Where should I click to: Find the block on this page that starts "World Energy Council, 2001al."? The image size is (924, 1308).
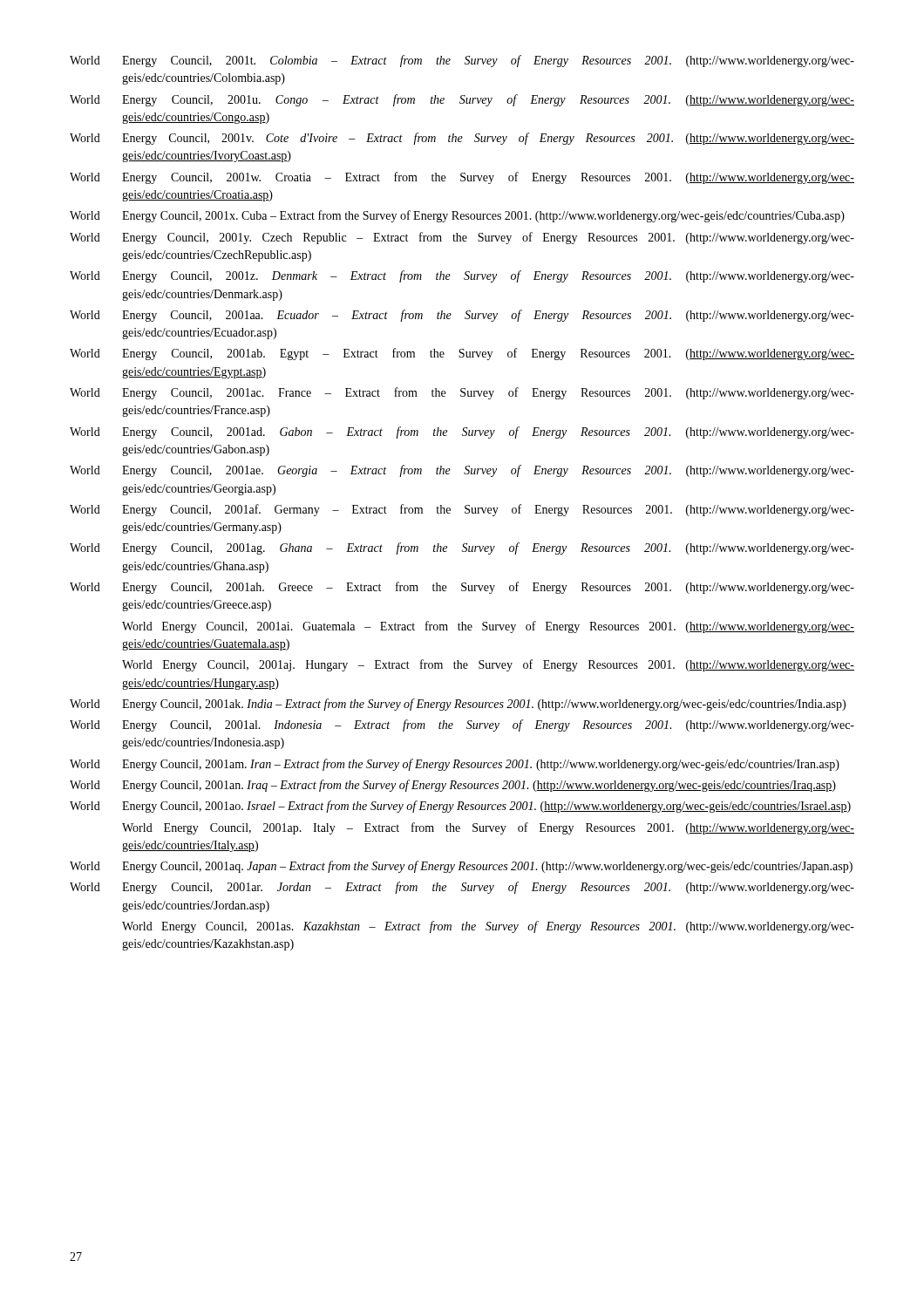462,733
